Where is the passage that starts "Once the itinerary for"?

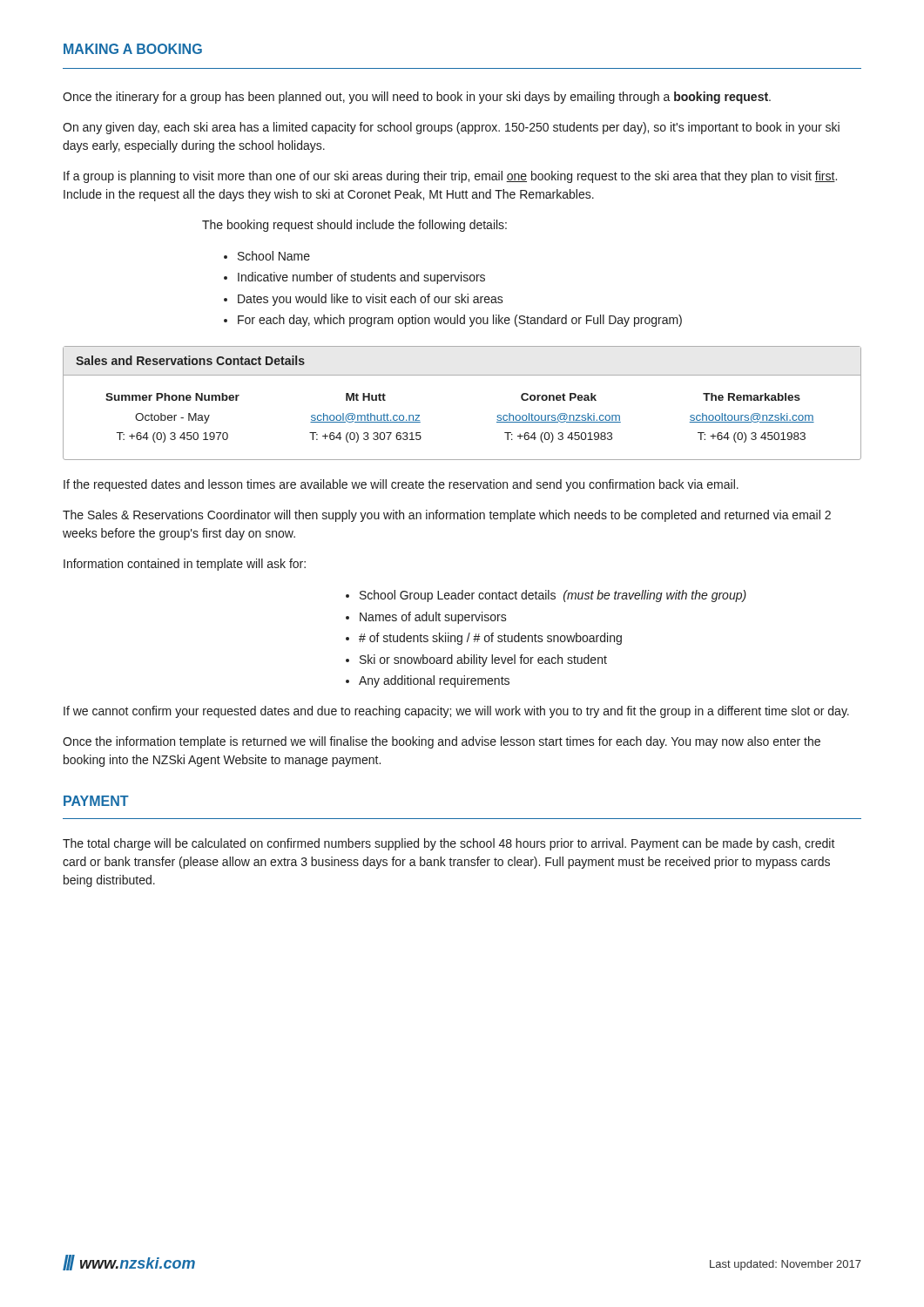pyautogui.click(x=417, y=97)
